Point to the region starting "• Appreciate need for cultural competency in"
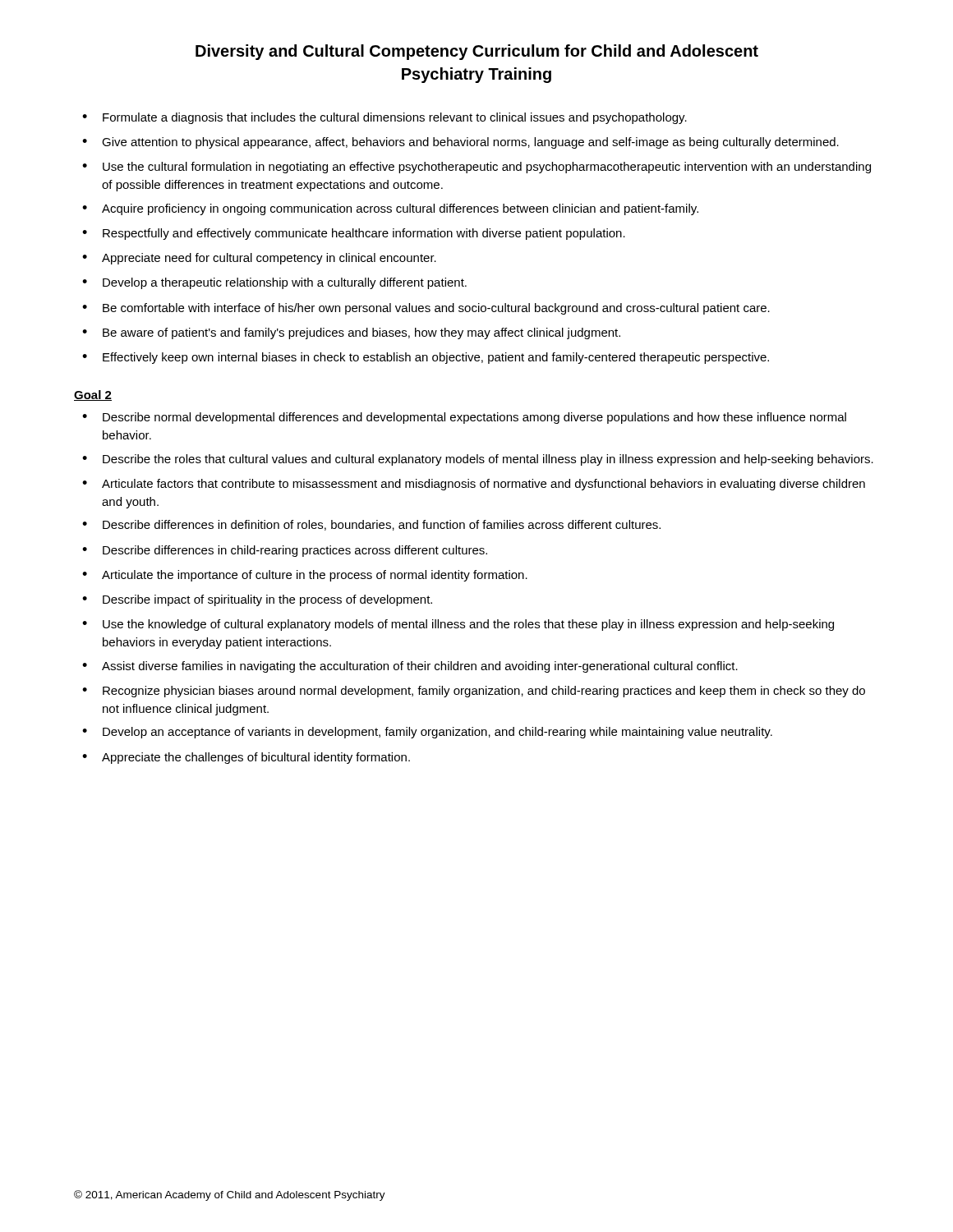The width and height of the screenshot is (953, 1232). pyautogui.click(x=259, y=259)
